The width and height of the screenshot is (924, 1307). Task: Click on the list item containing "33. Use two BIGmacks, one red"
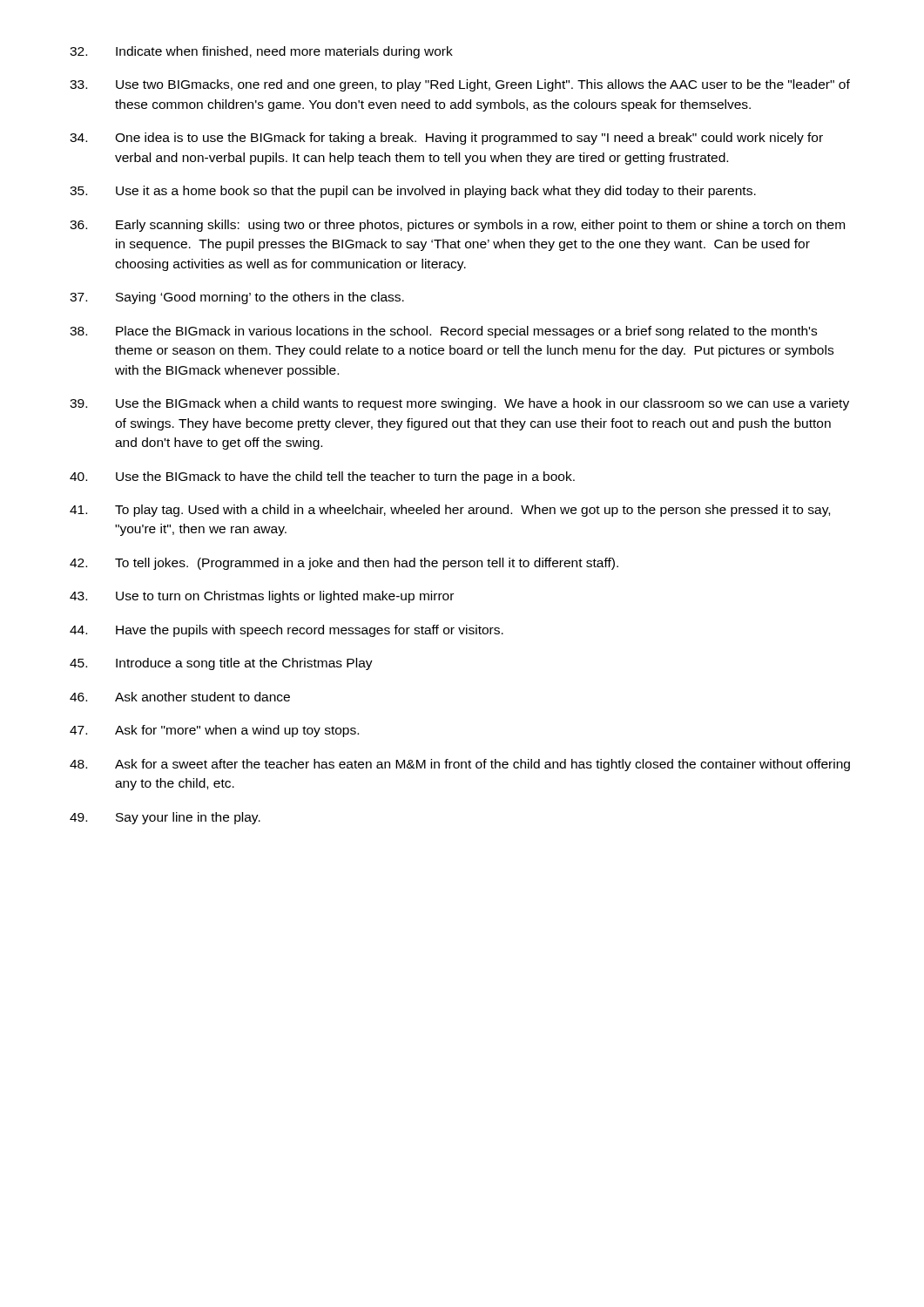click(x=462, y=95)
